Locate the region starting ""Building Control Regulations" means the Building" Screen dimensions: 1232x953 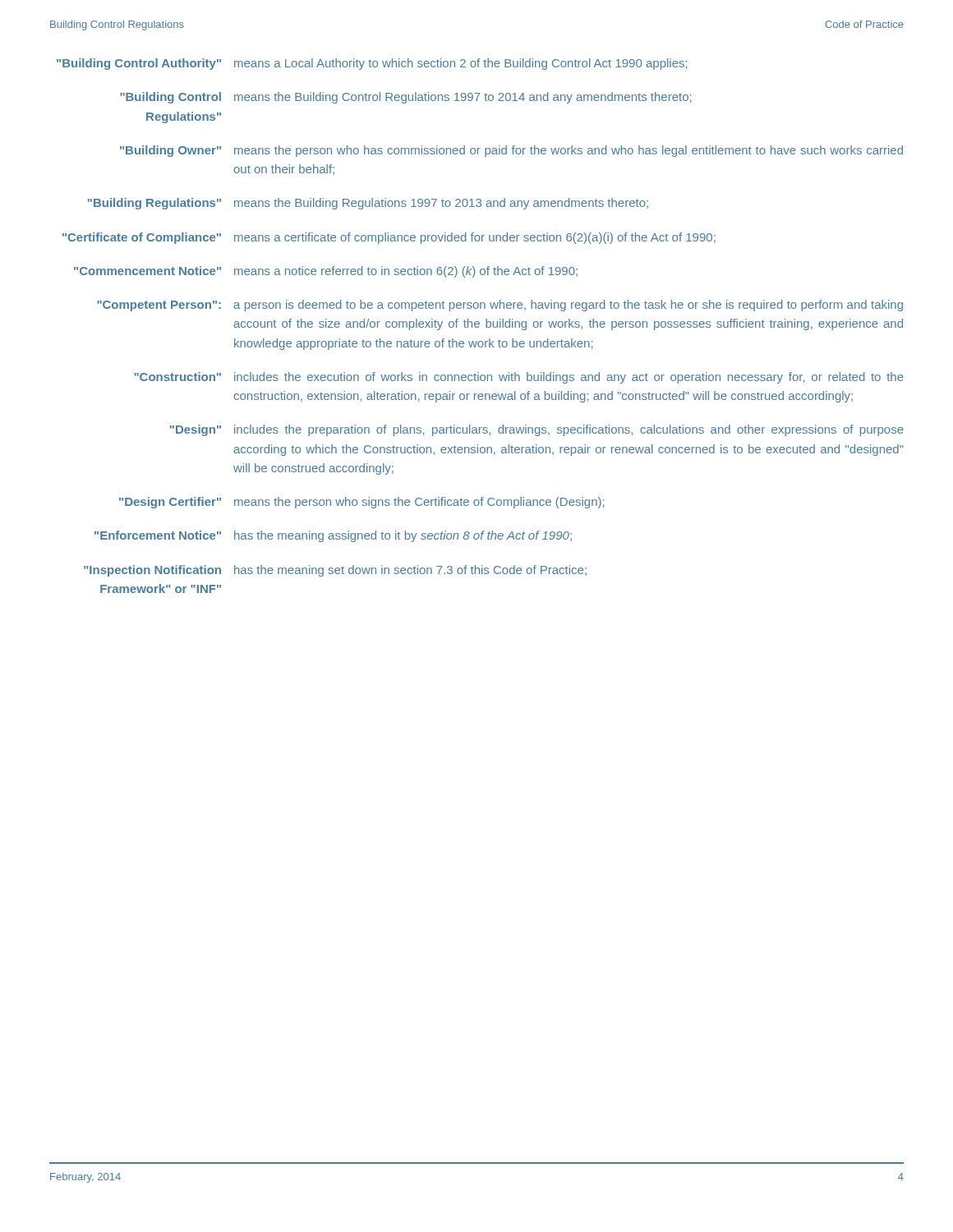click(x=476, y=106)
